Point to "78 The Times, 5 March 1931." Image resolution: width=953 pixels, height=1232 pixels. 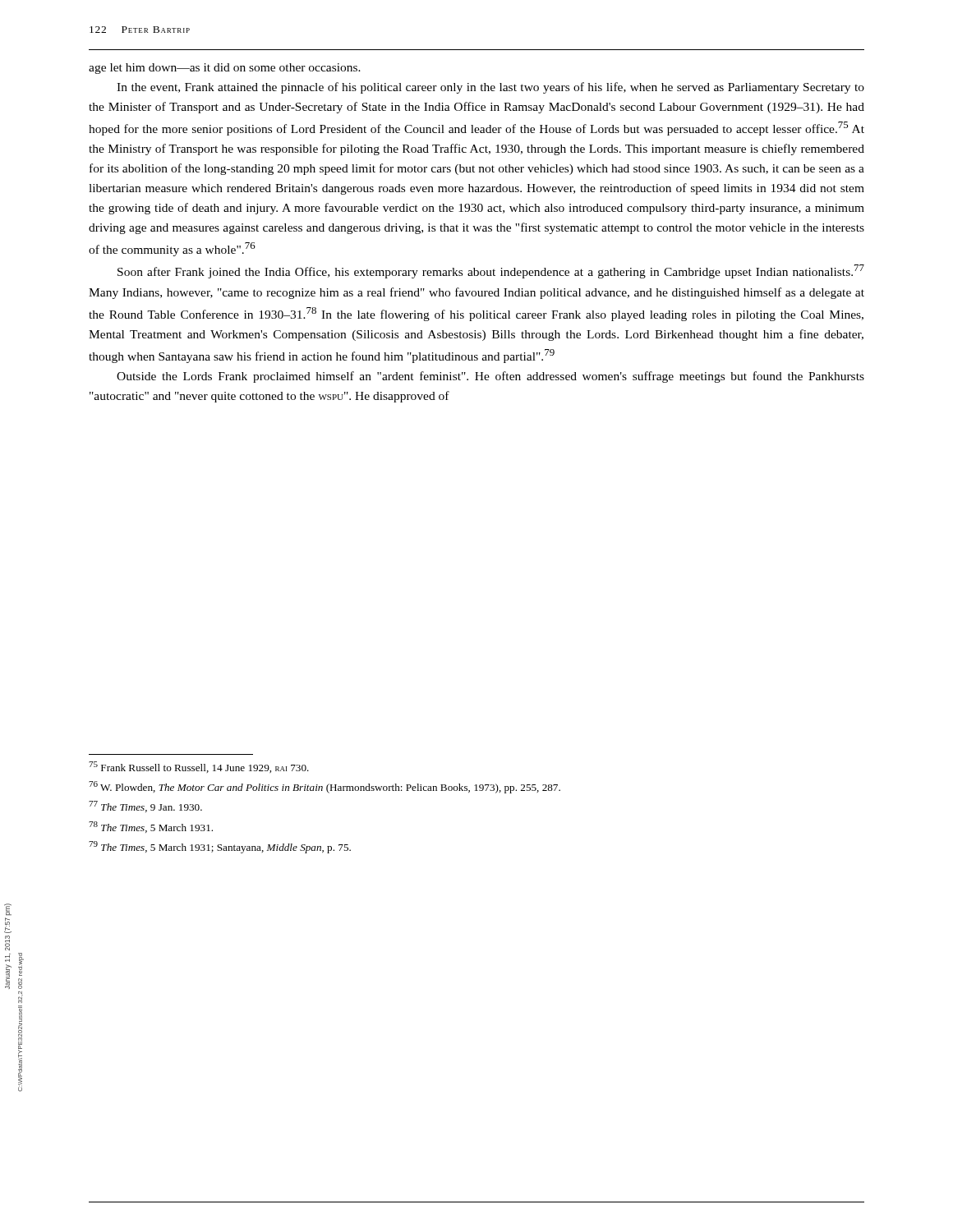coord(151,826)
